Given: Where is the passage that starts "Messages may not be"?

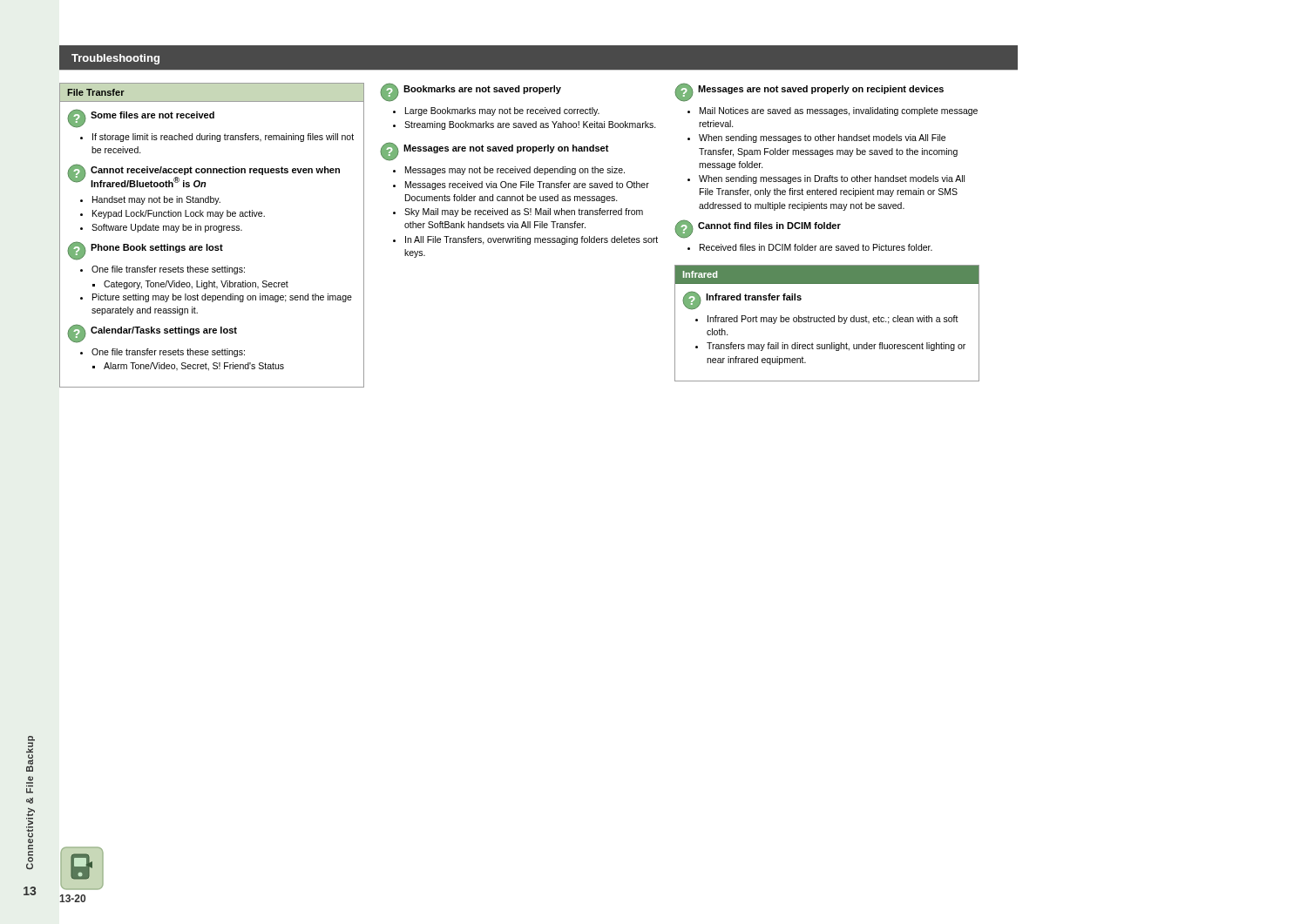Looking at the screenshot, I should [515, 170].
